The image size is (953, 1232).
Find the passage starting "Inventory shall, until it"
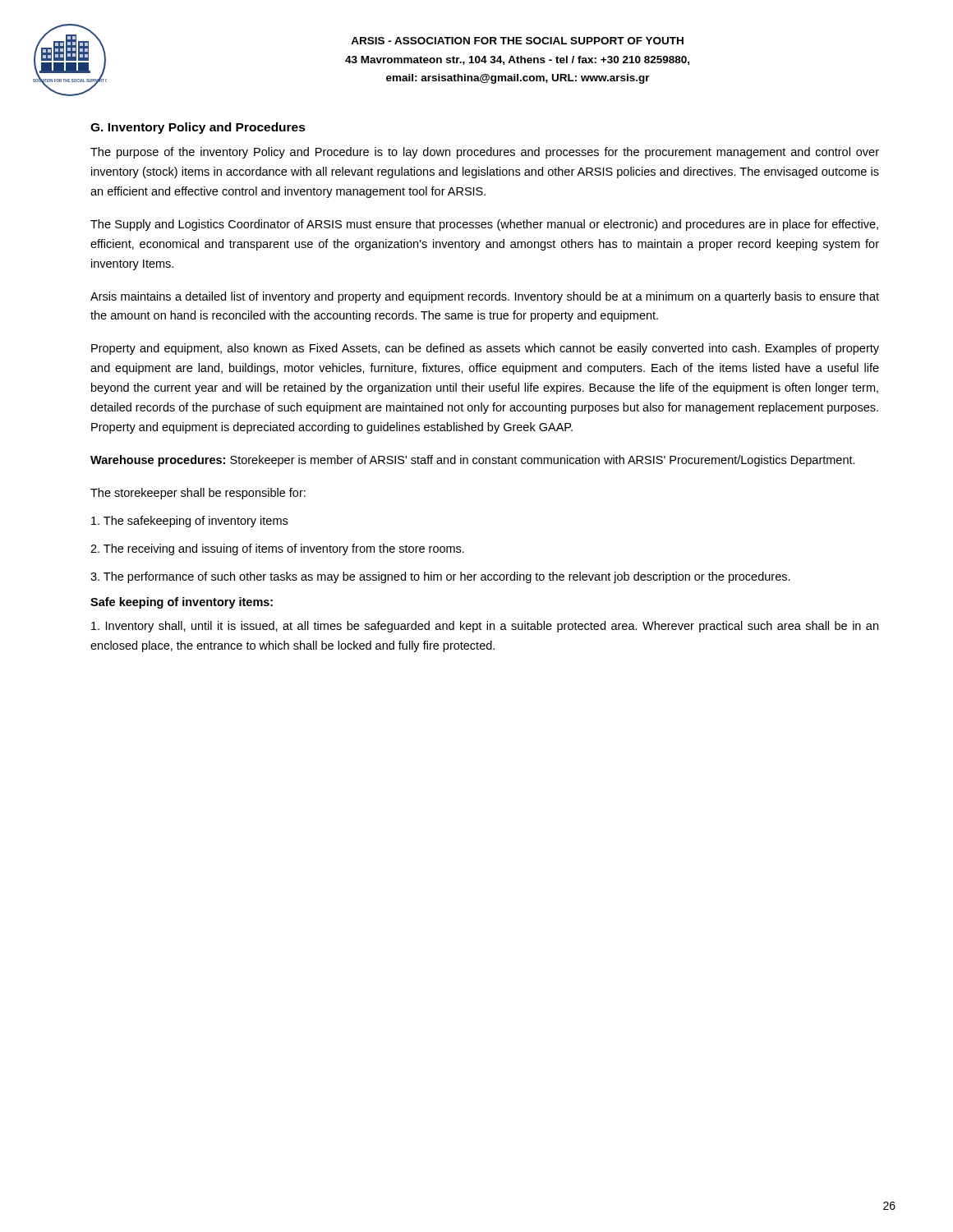coord(485,635)
